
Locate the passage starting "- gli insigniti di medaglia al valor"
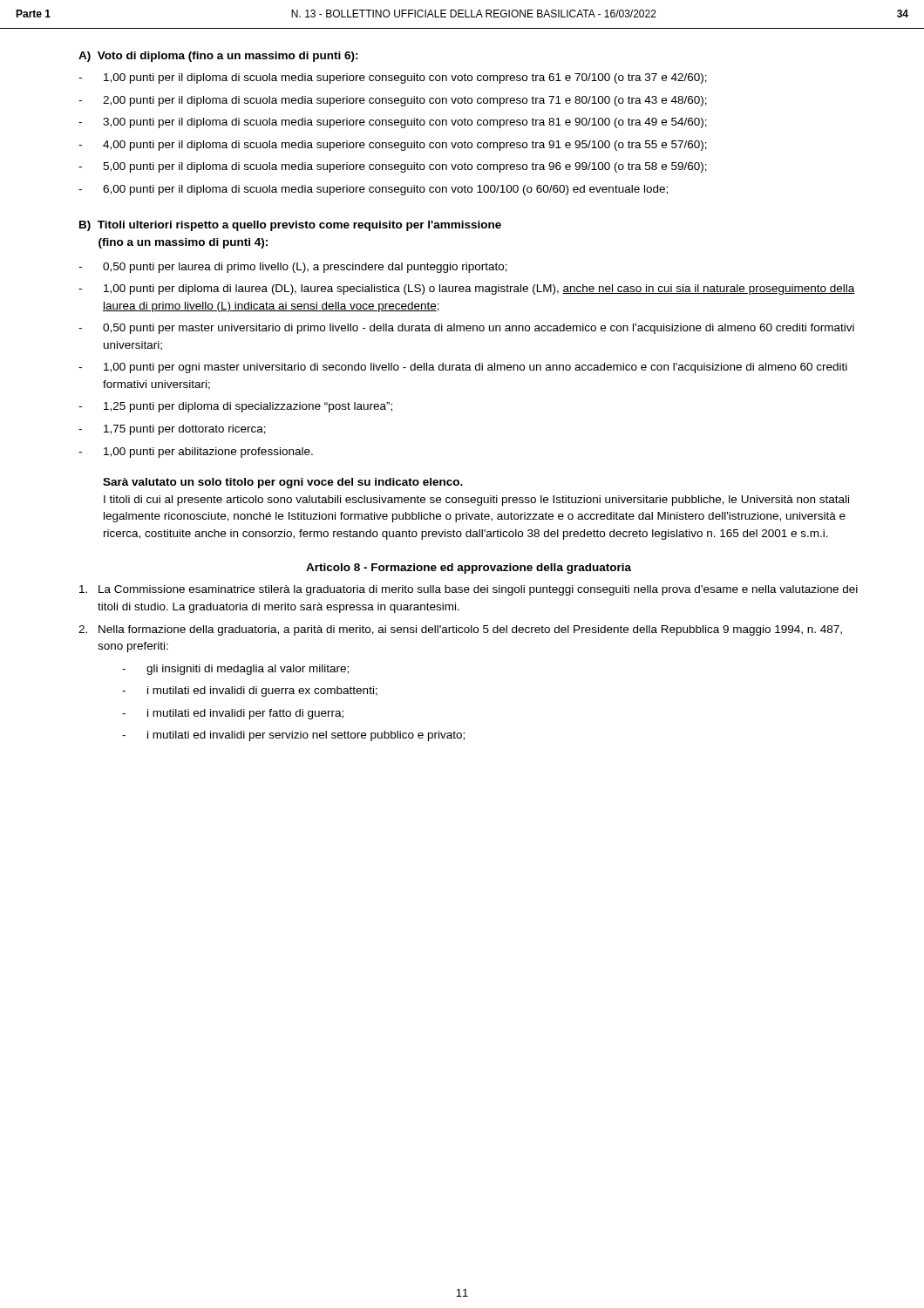235,670
